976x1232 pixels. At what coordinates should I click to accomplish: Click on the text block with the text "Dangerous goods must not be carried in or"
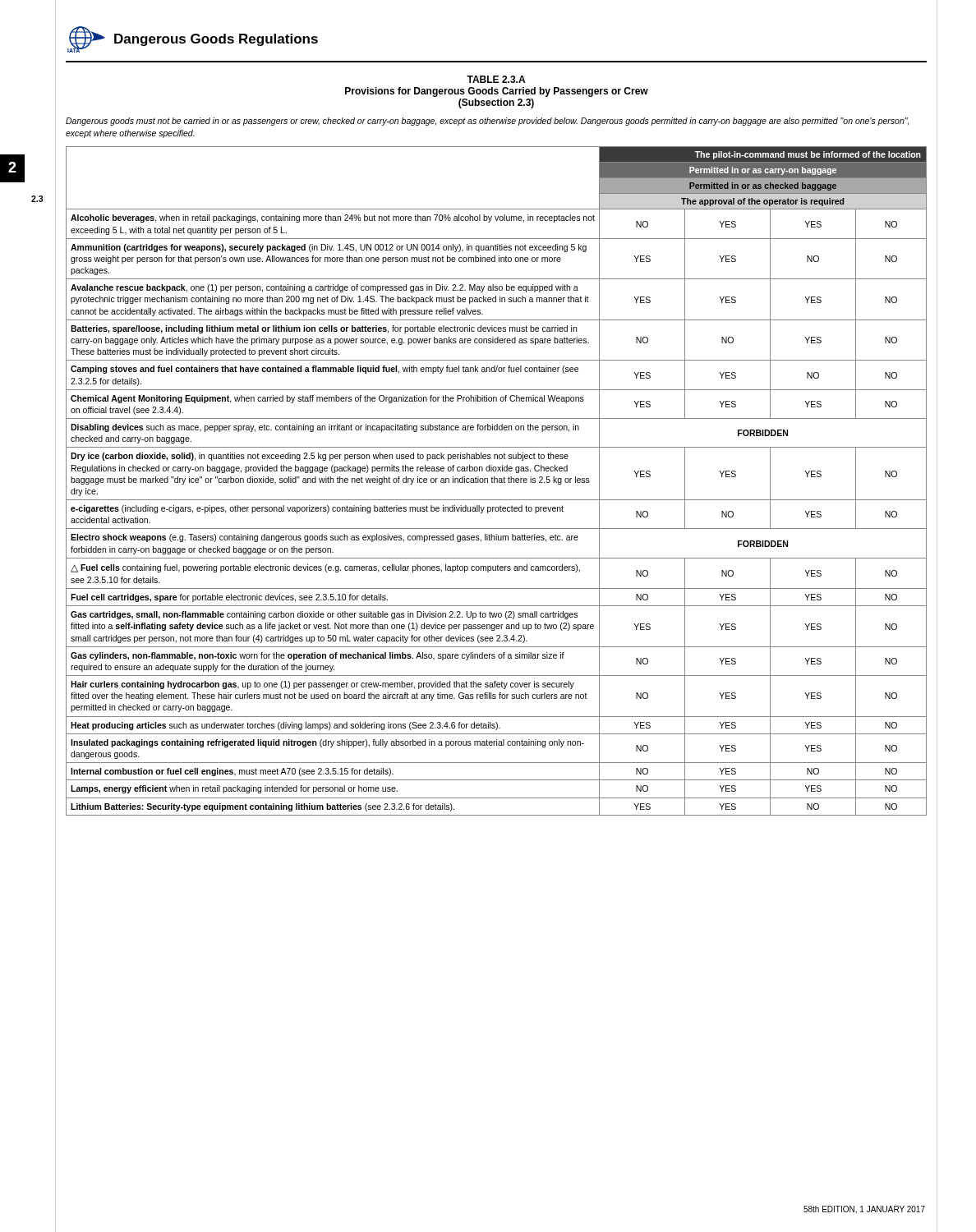[488, 127]
